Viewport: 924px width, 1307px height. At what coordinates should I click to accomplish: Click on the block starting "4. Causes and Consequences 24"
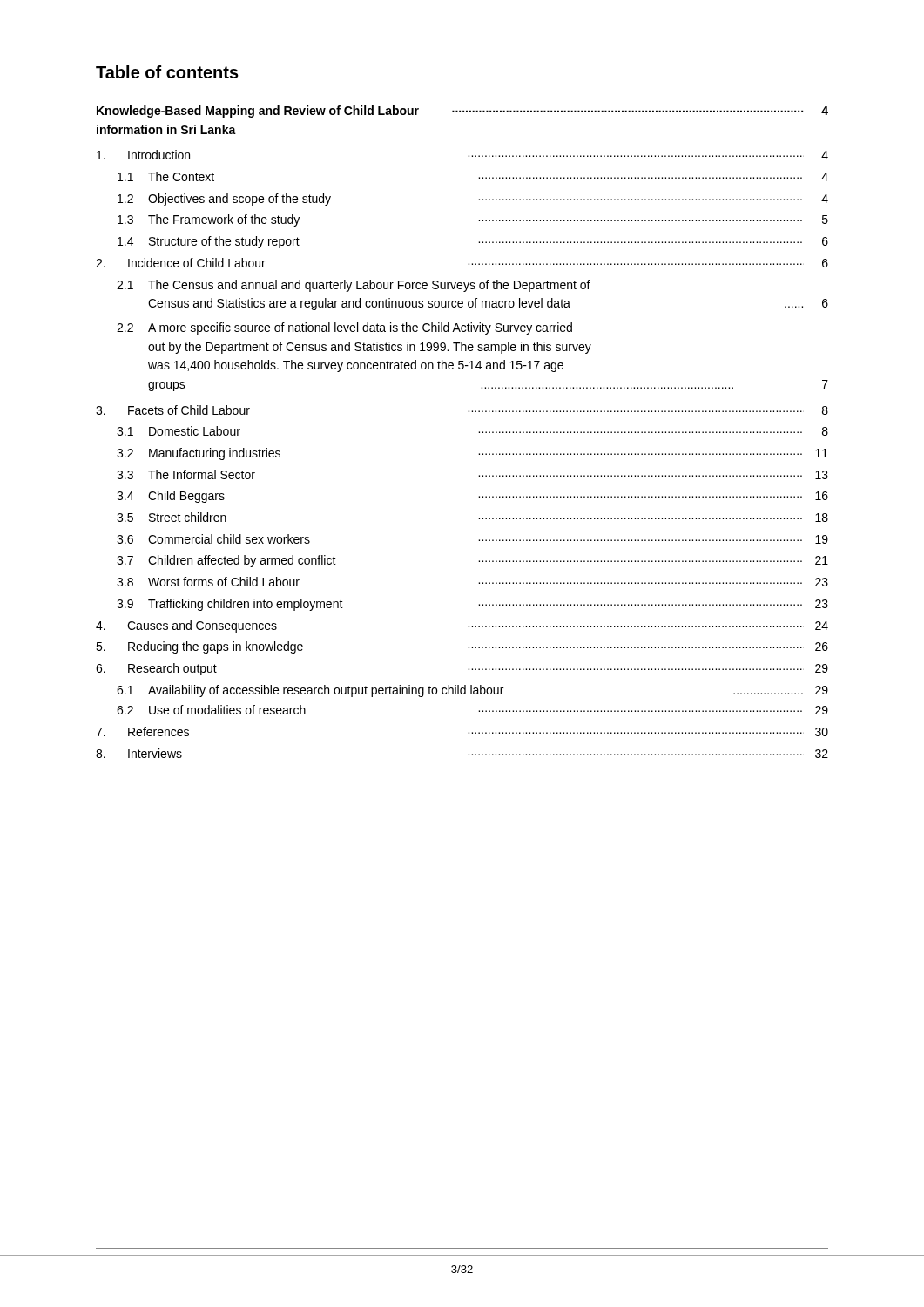tap(462, 626)
